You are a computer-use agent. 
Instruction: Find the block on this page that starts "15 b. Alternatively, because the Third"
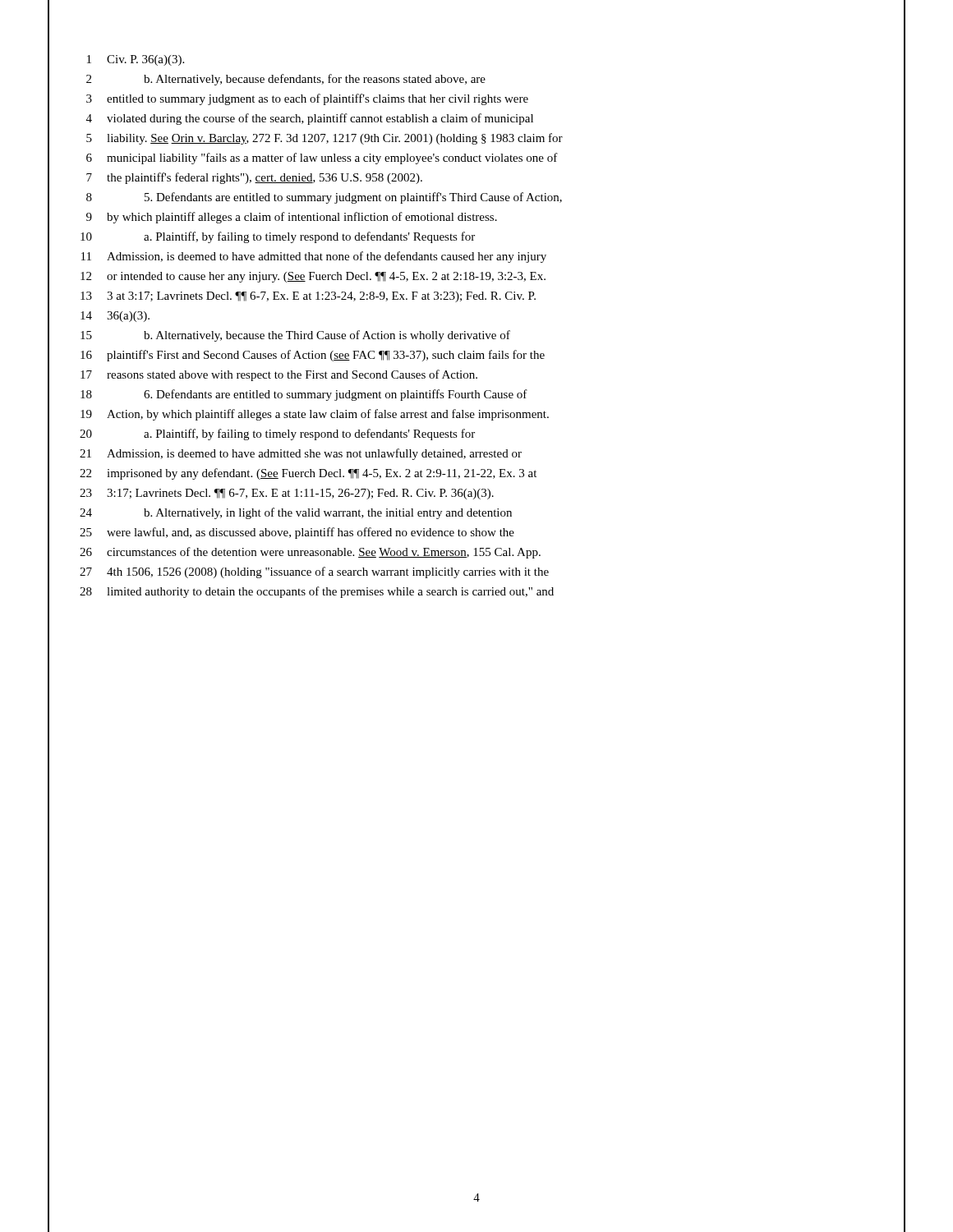(x=476, y=355)
